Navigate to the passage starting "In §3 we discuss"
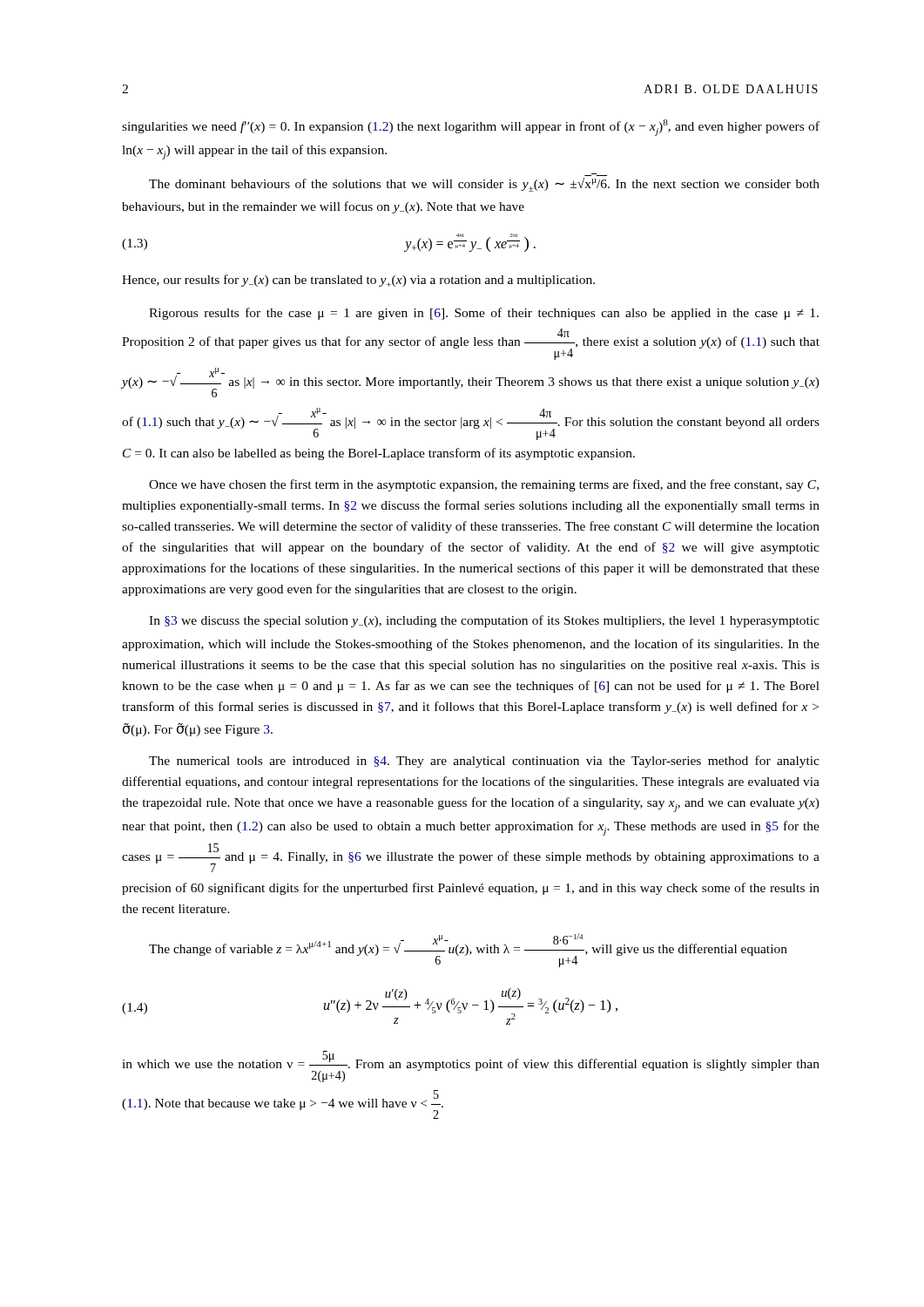The height and width of the screenshot is (1307, 924). pyautogui.click(x=471, y=675)
